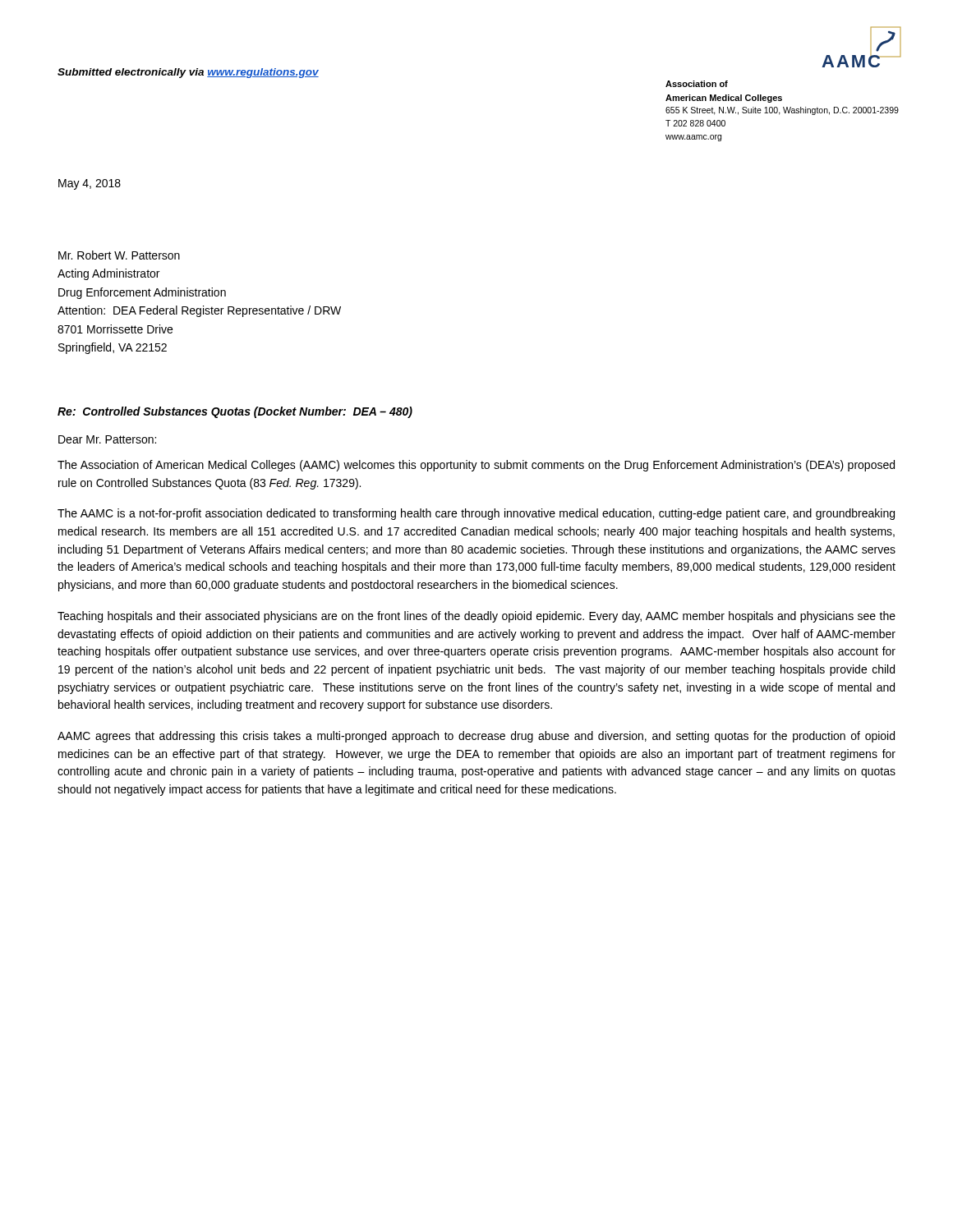This screenshot has height=1232, width=953.
Task: Select the text starting "Dear Mr. Patterson:"
Action: pyautogui.click(x=107, y=439)
